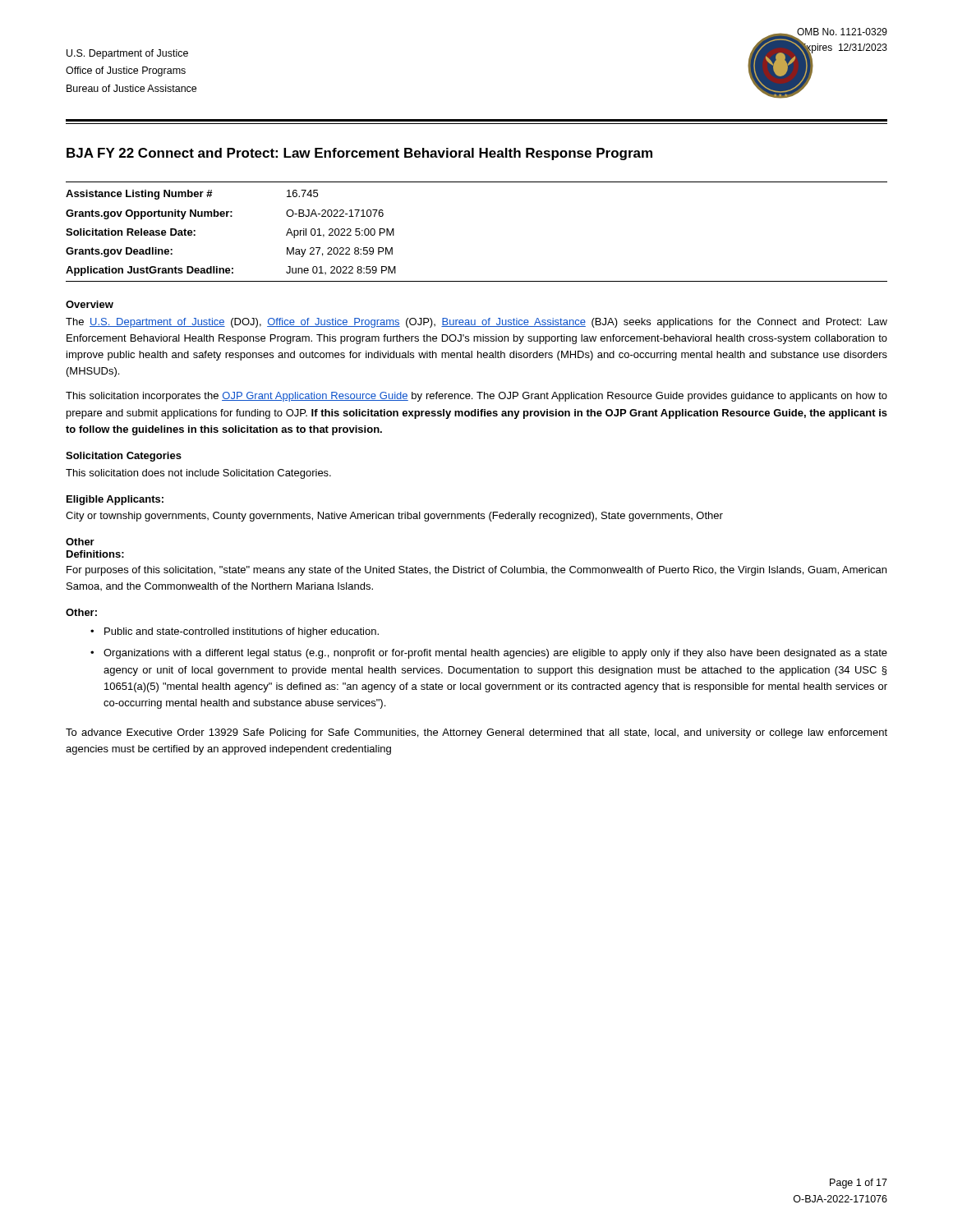Locate the section header that says "Eligible Applicants:"
953x1232 pixels.
(115, 499)
